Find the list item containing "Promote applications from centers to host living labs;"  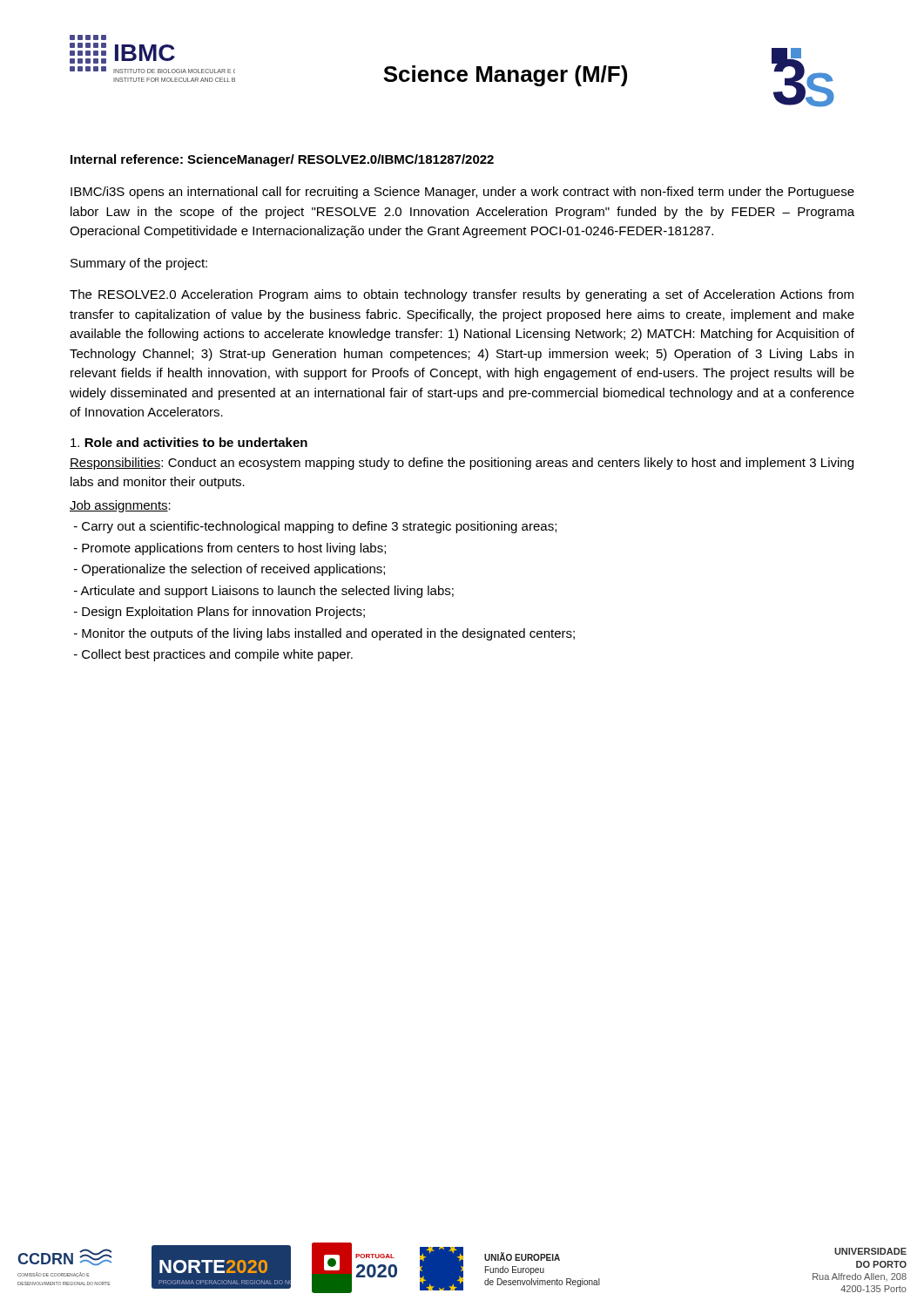228,547
